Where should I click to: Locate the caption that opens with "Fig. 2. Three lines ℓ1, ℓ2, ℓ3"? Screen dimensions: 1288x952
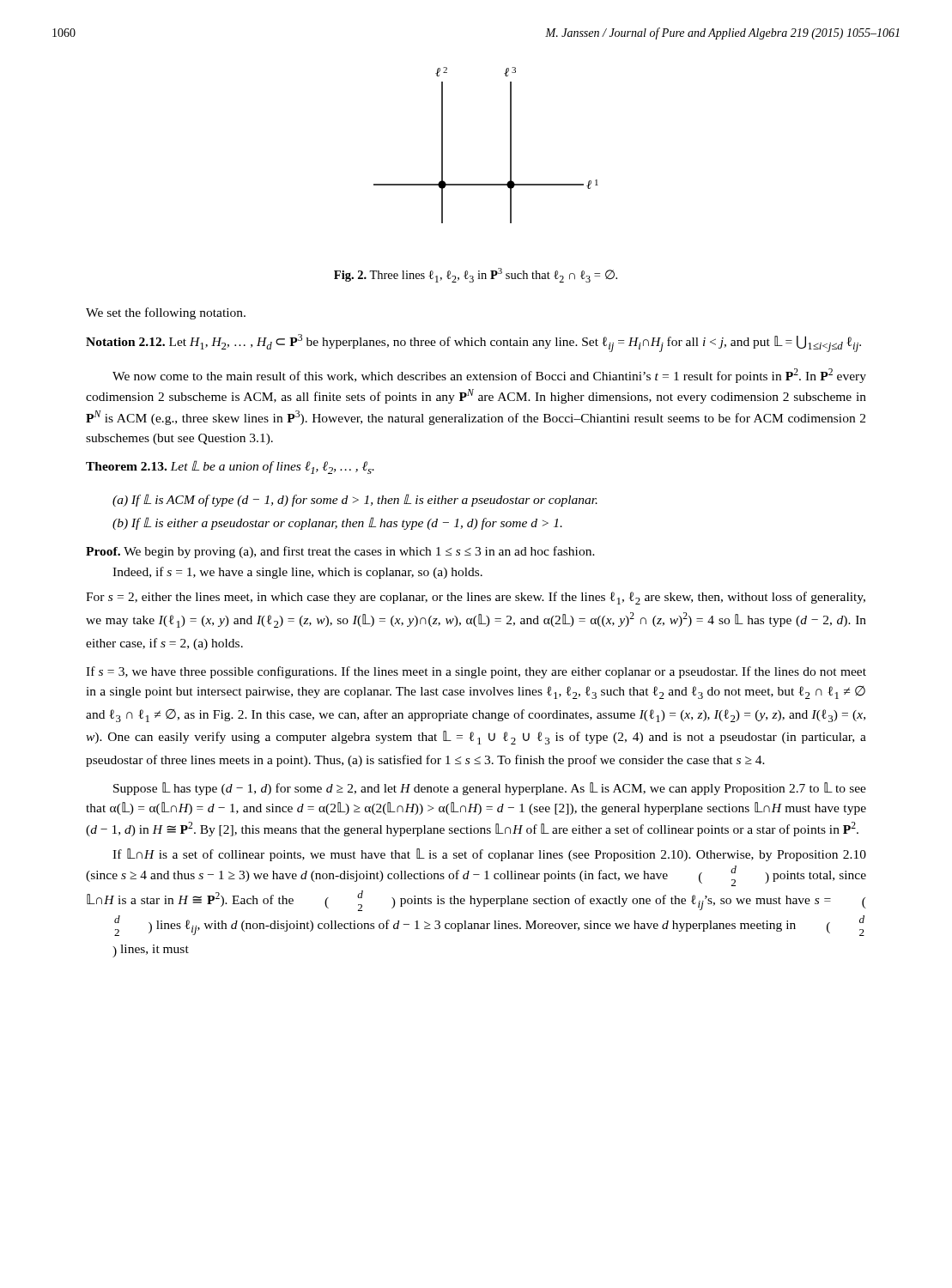[476, 275]
